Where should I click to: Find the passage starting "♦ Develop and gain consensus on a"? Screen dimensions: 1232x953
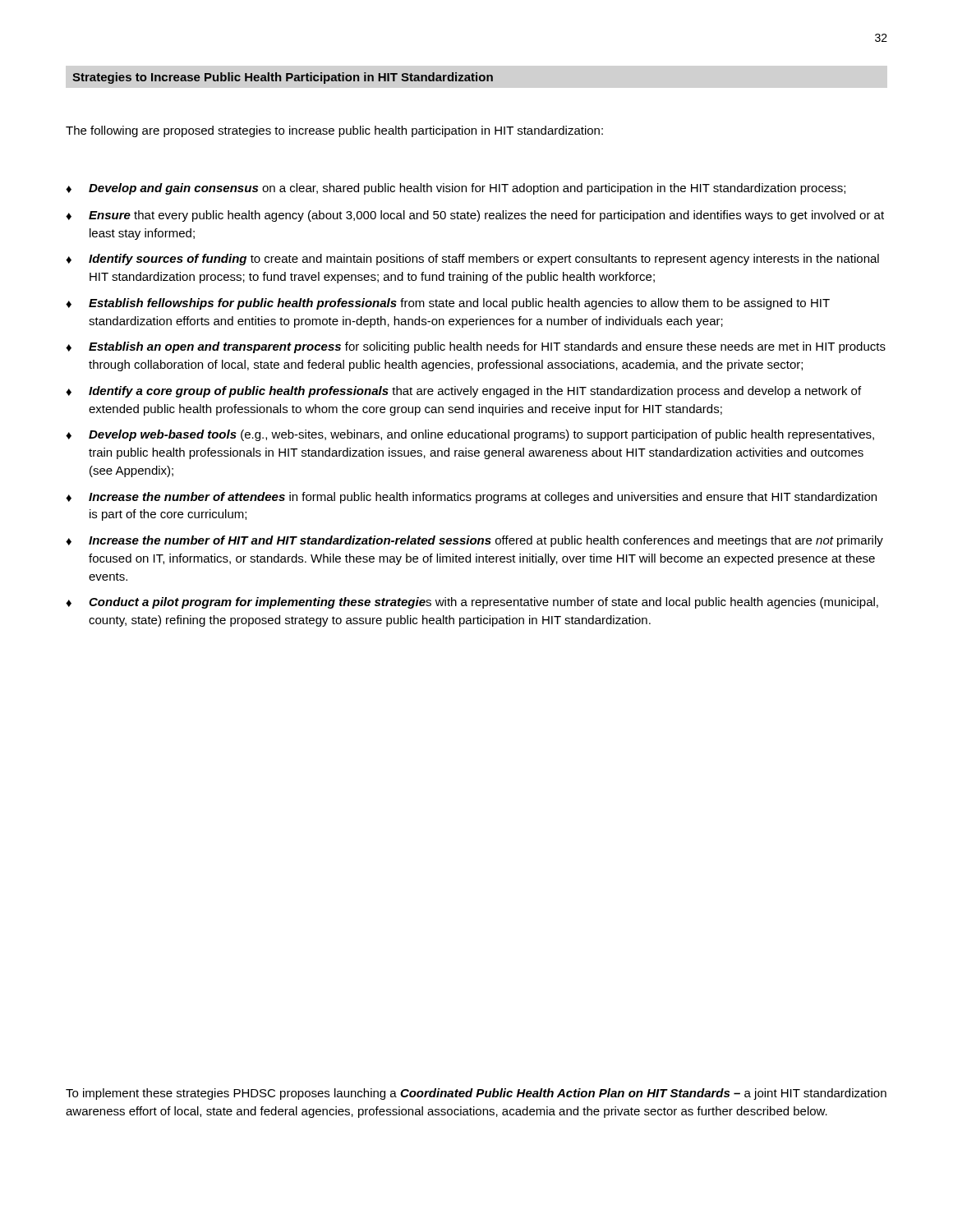tap(476, 188)
